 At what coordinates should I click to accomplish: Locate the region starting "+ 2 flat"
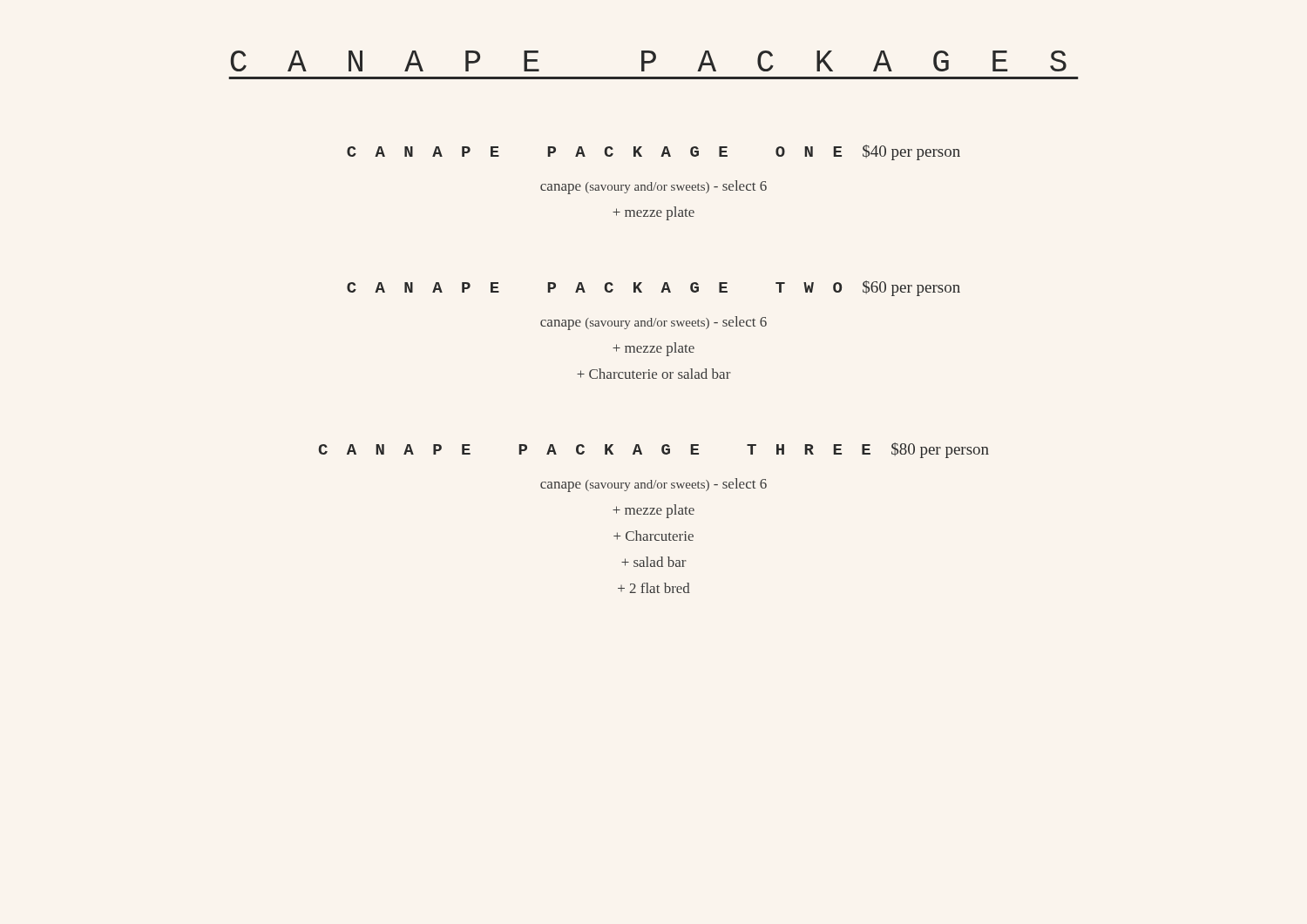pos(654,588)
